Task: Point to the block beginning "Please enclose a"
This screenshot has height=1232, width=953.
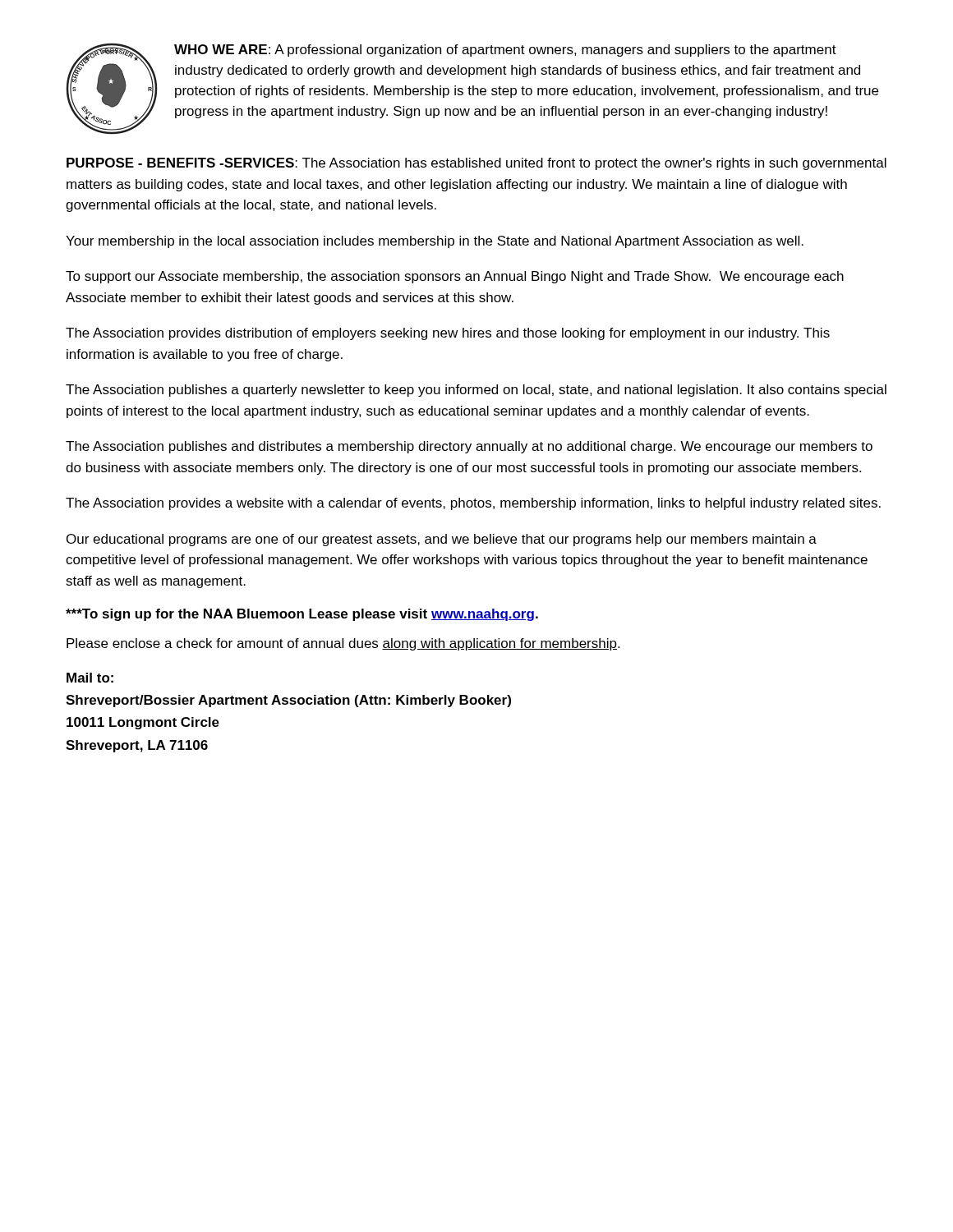Action: [343, 644]
